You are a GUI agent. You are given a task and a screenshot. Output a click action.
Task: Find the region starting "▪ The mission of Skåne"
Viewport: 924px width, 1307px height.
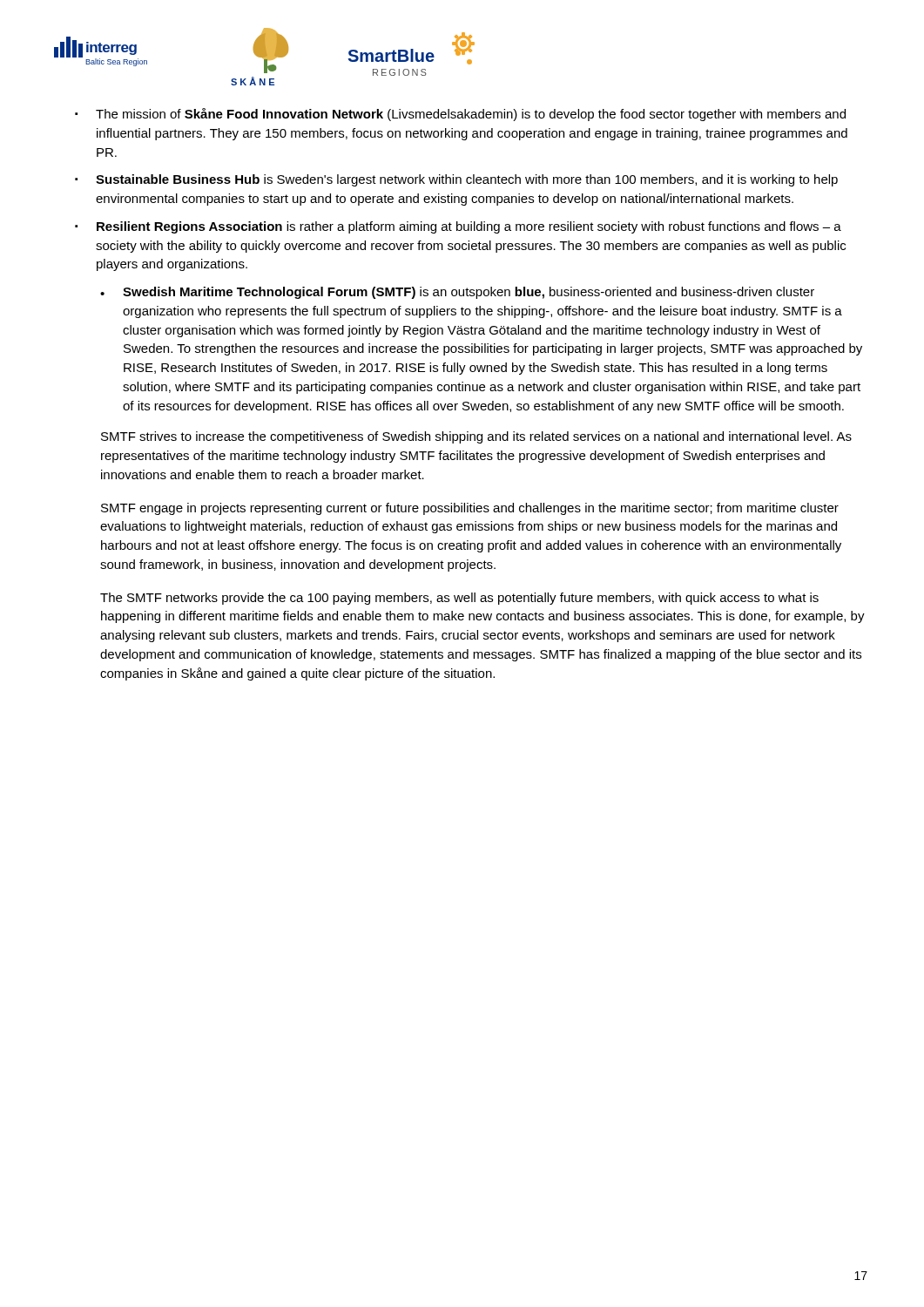[473, 133]
